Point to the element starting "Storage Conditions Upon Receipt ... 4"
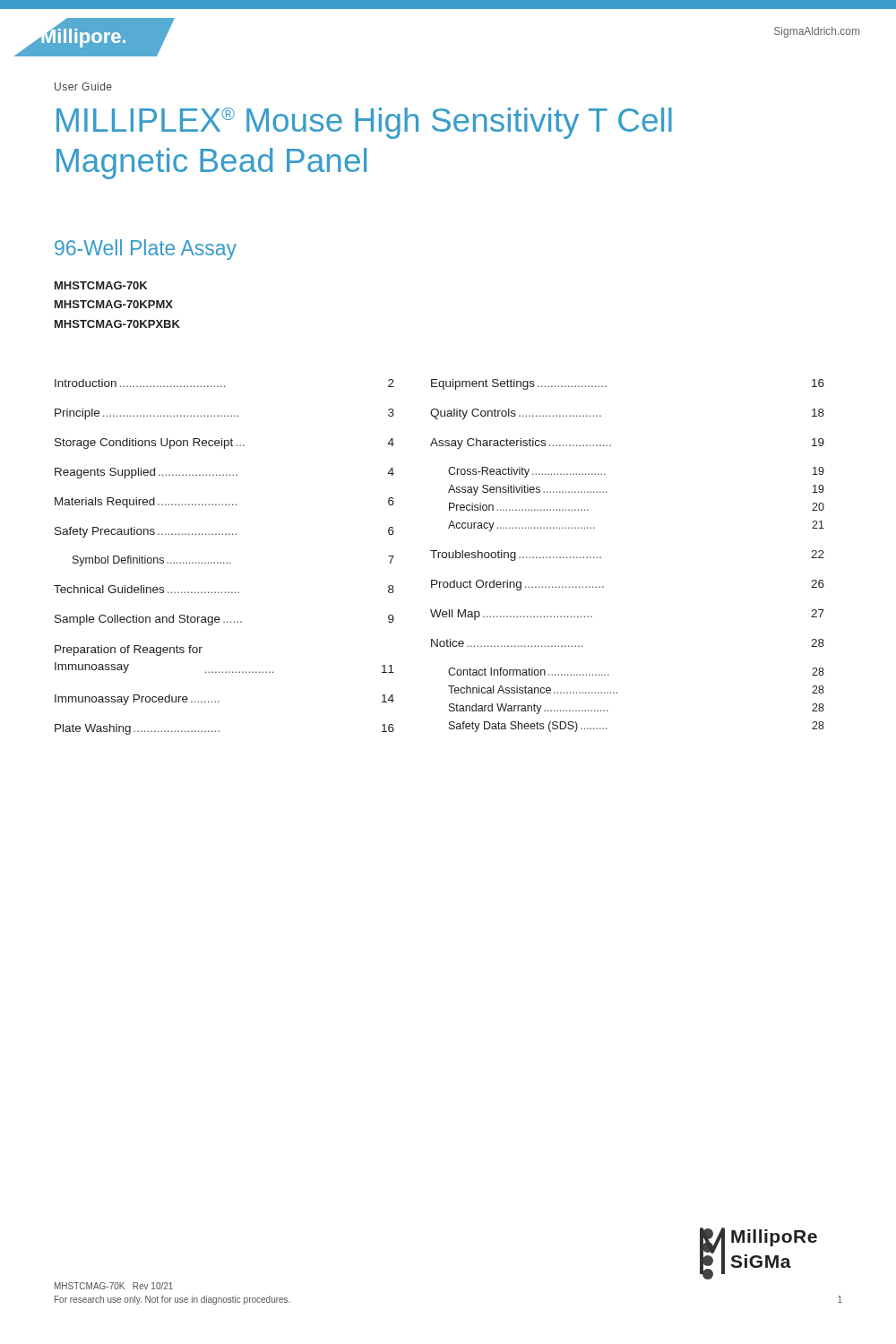This screenshot has height=1344, width=896. 224,442
